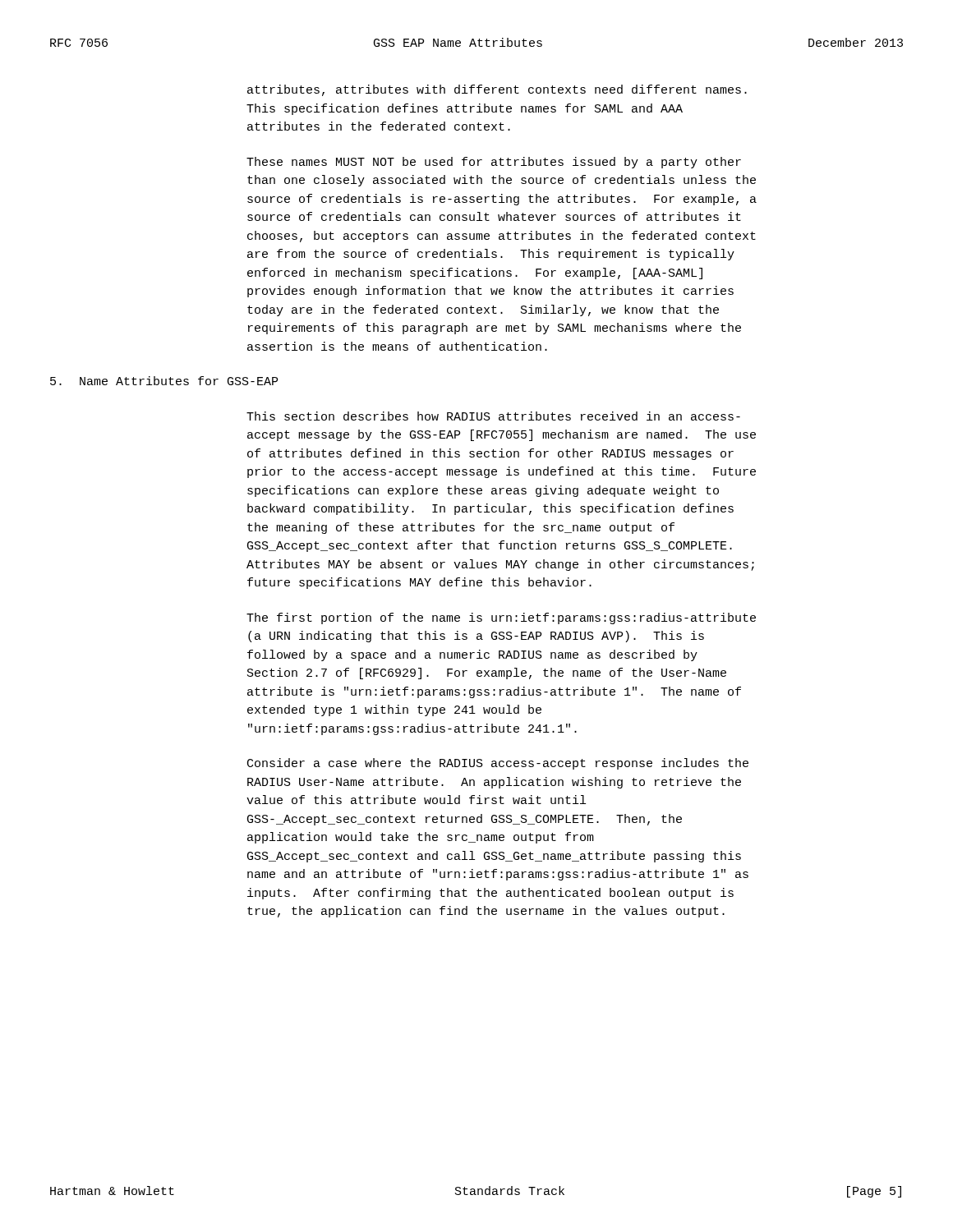Screen dimensions: 1232x953
Task: Select the element starting "attributes, attributes with different contexts"
Action: tap(498, 109)
